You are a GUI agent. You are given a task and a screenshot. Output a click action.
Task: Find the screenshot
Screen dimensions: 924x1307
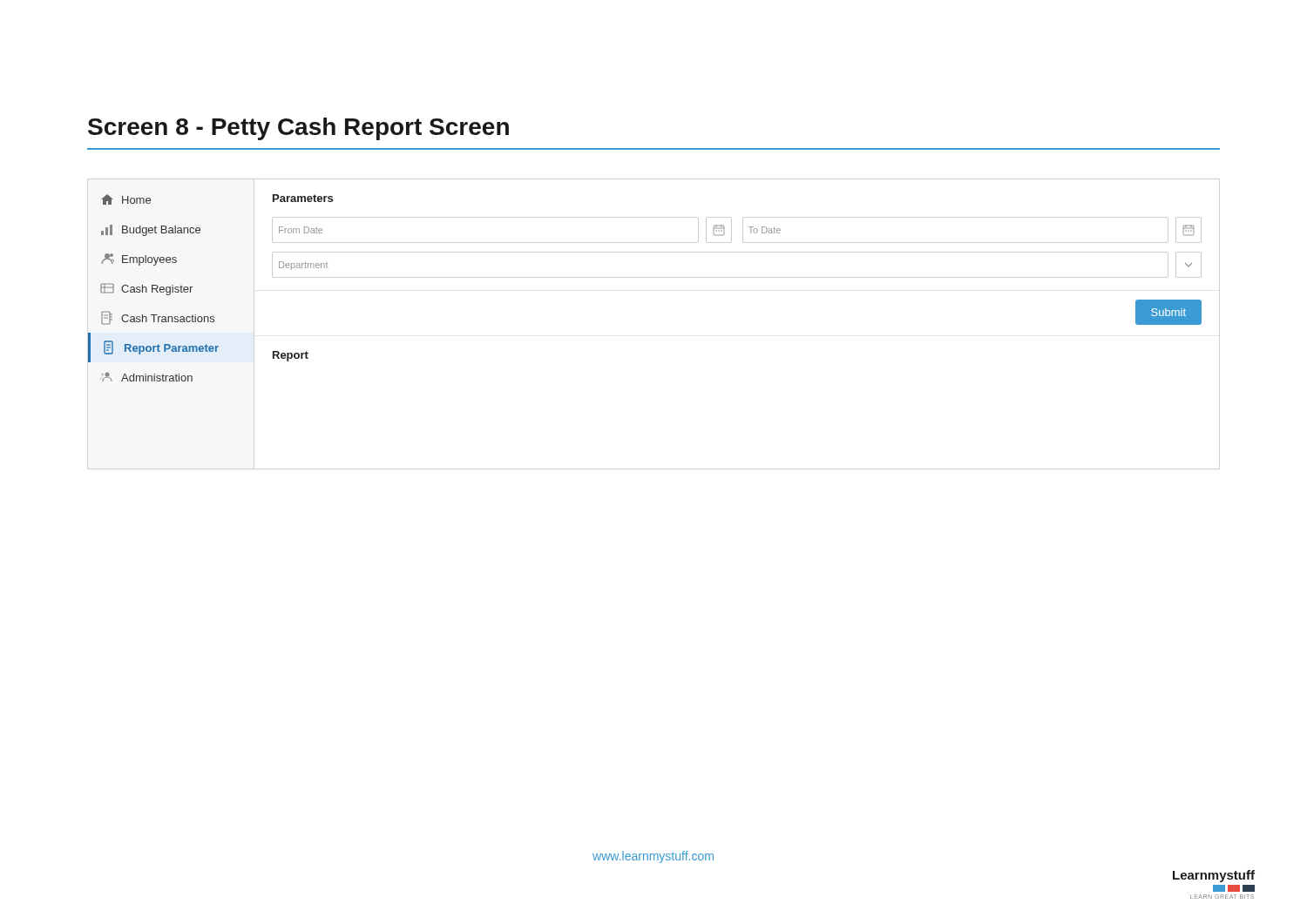(x=654, y=324)
